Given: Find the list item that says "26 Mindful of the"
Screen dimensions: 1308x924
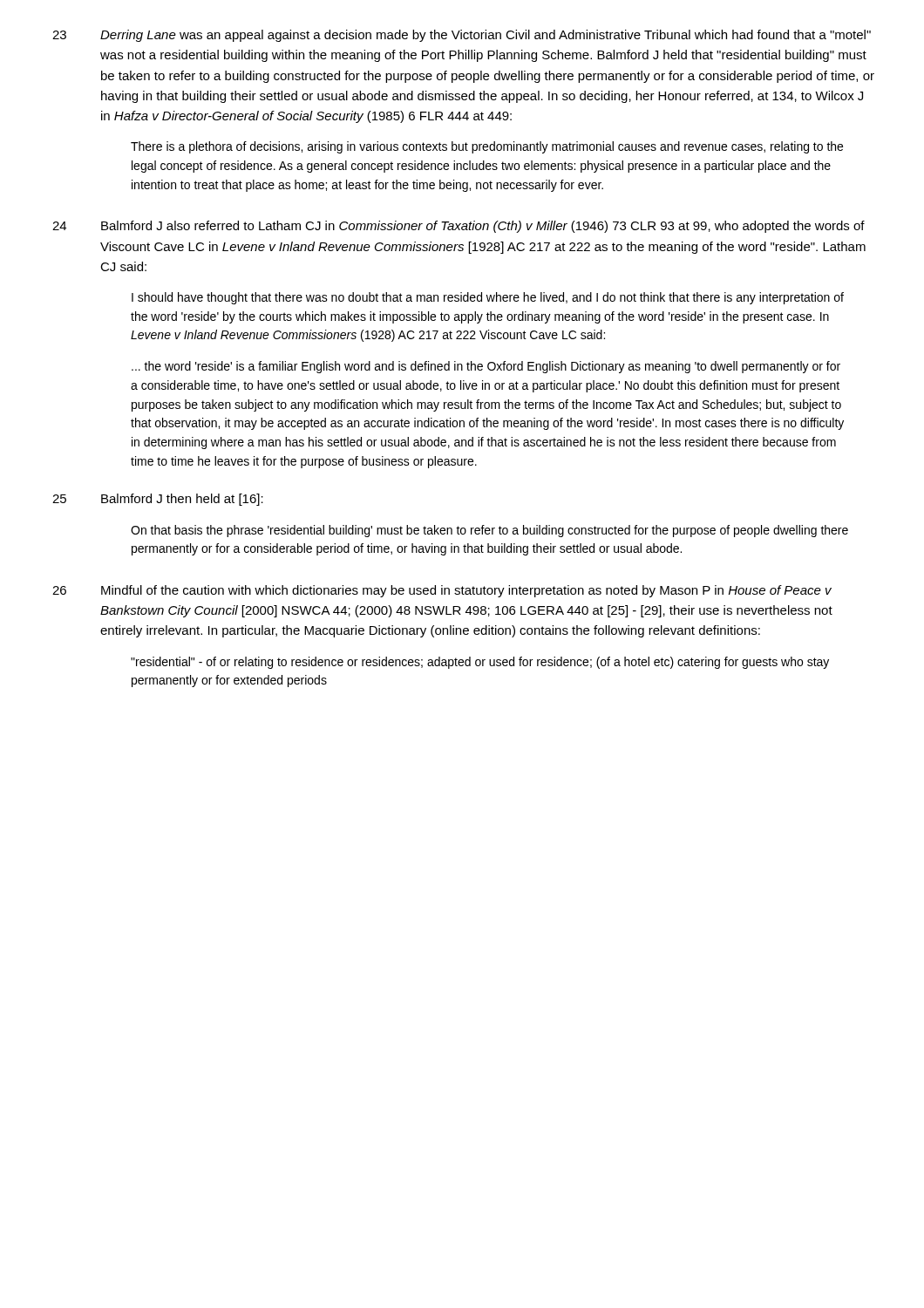Looking at the screenshot, I should tap(464, 610).
